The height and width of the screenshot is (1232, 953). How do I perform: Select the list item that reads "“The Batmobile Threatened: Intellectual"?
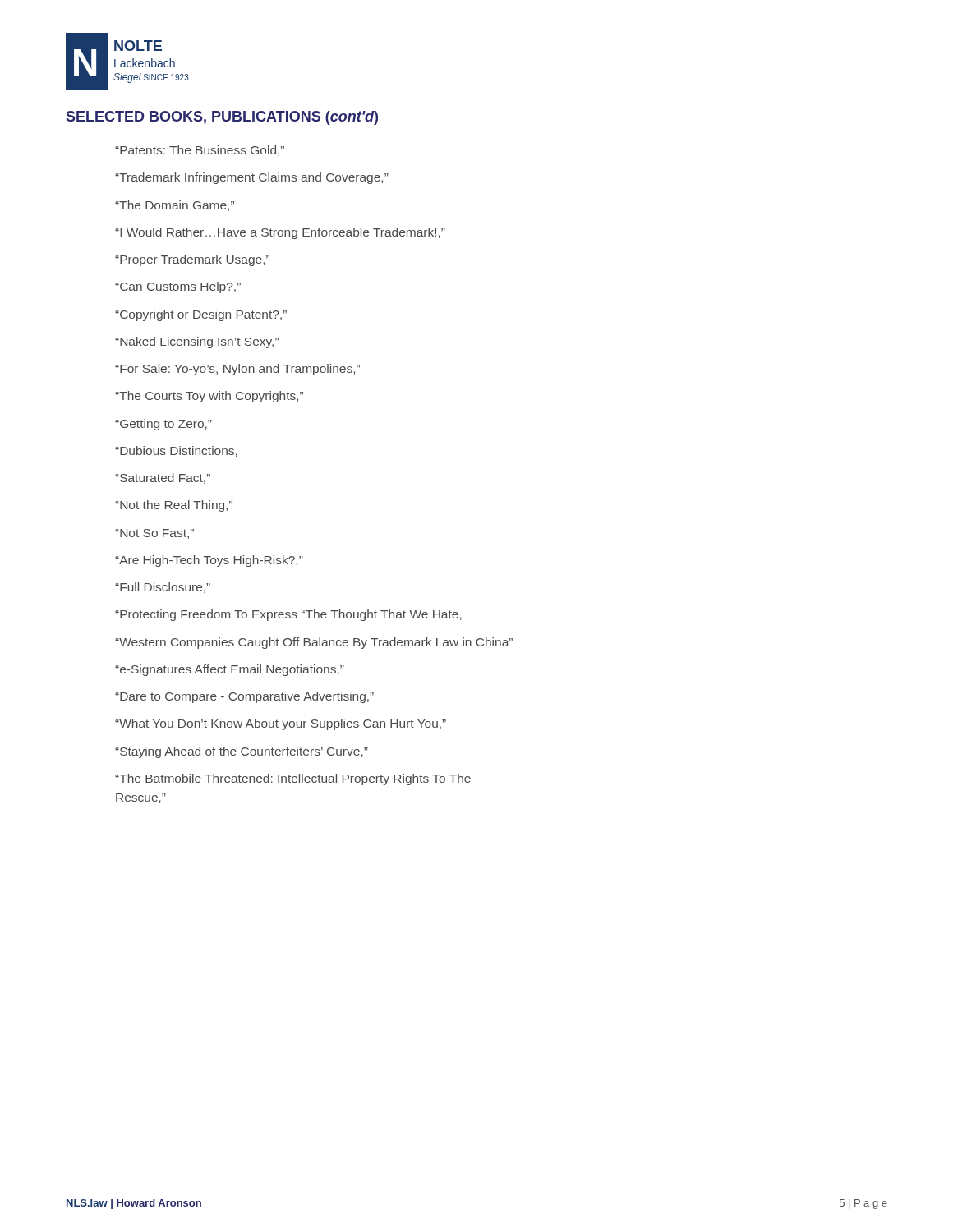tap(293, 788)
